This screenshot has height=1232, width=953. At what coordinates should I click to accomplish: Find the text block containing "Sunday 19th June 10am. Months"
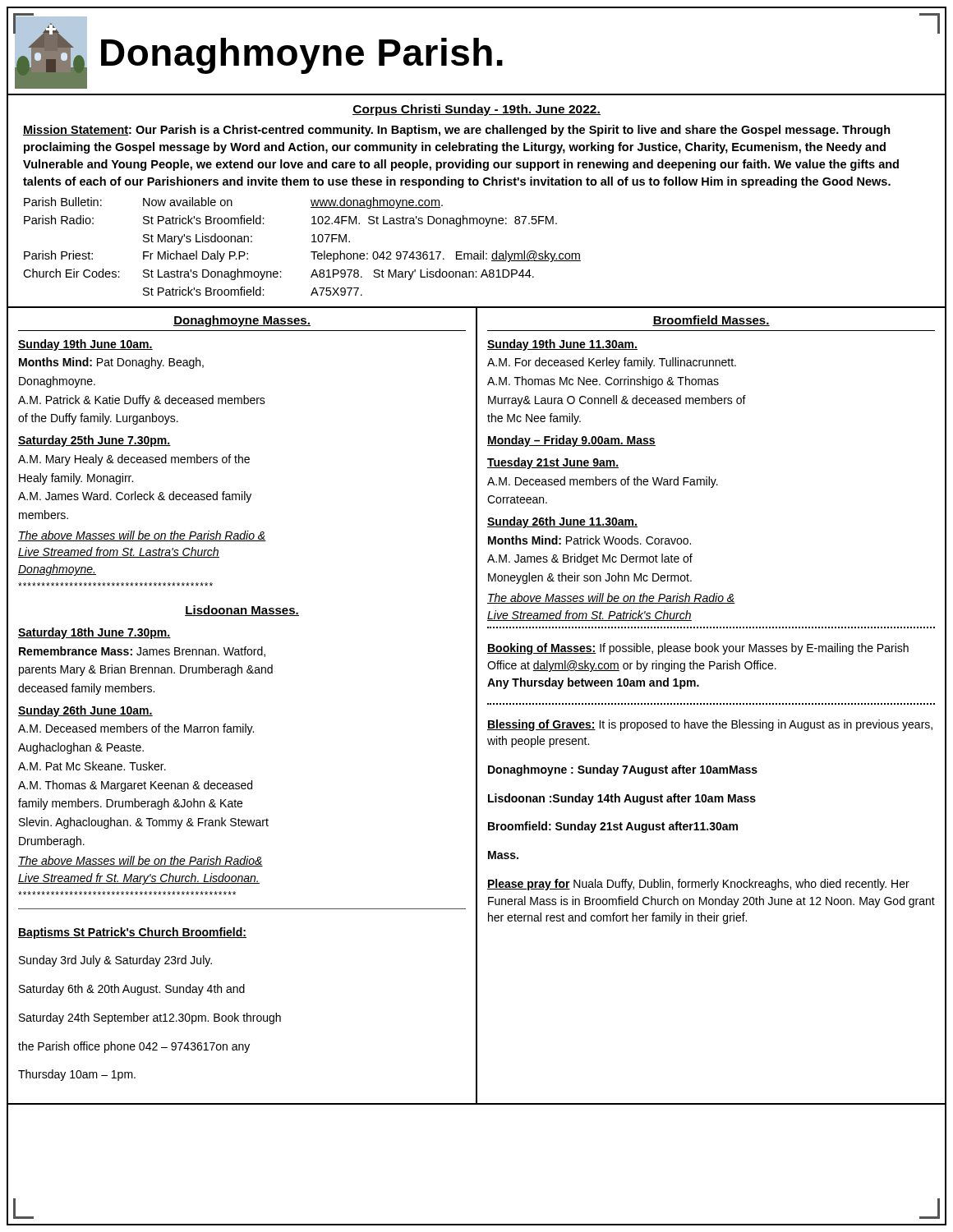242,619
